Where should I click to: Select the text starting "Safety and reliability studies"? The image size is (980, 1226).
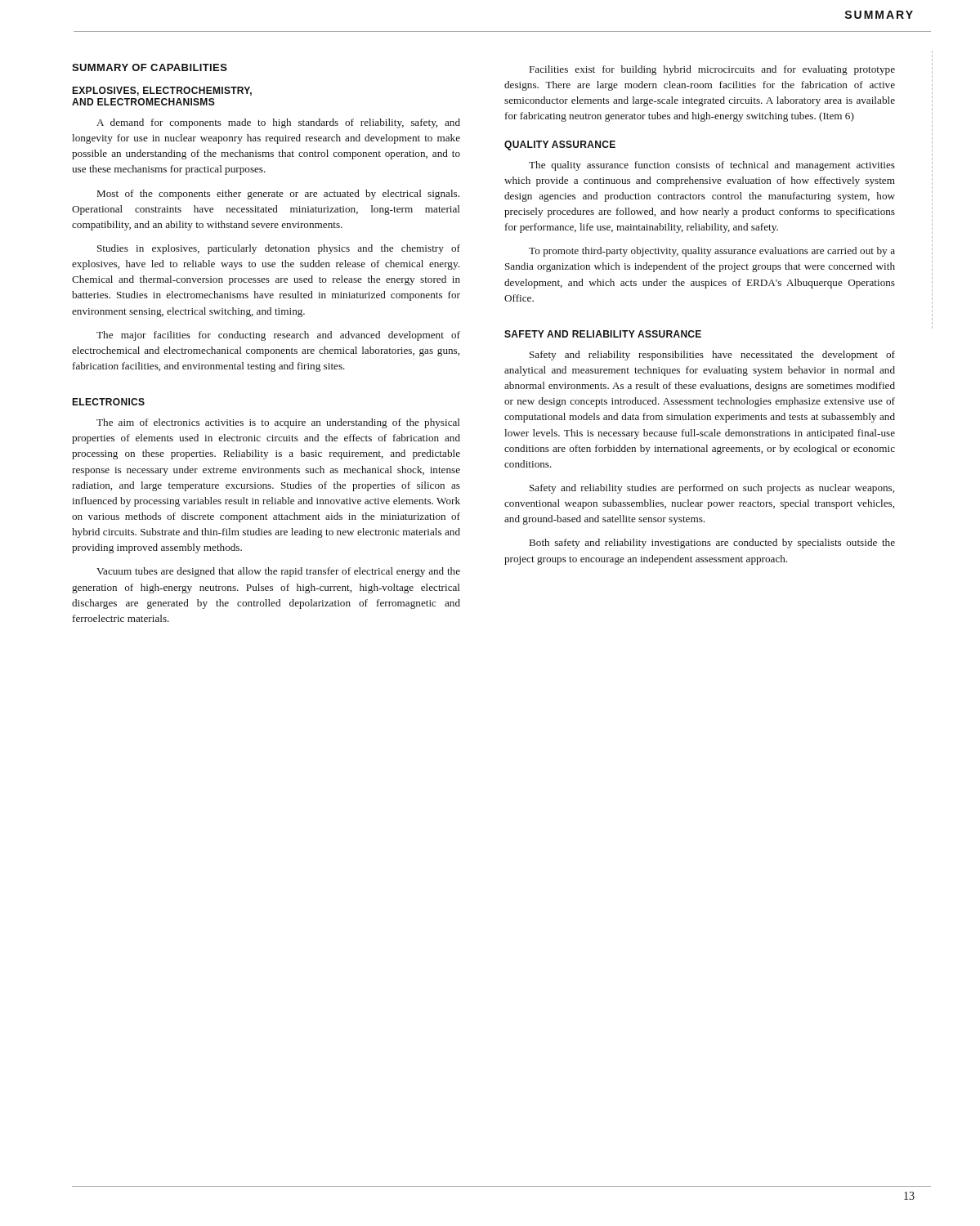700,503
